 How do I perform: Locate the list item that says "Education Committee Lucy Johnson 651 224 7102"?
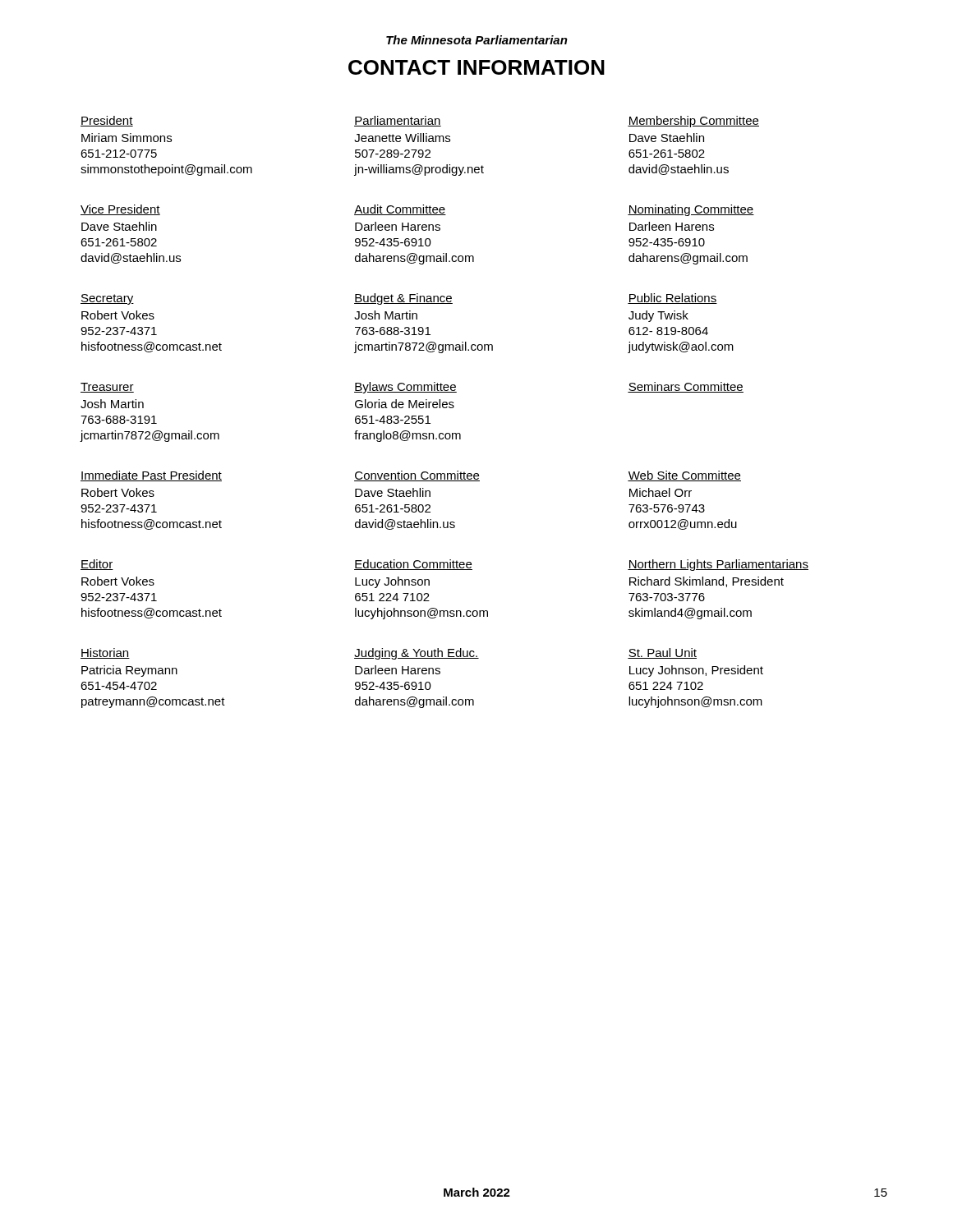[x=413, y=565]
